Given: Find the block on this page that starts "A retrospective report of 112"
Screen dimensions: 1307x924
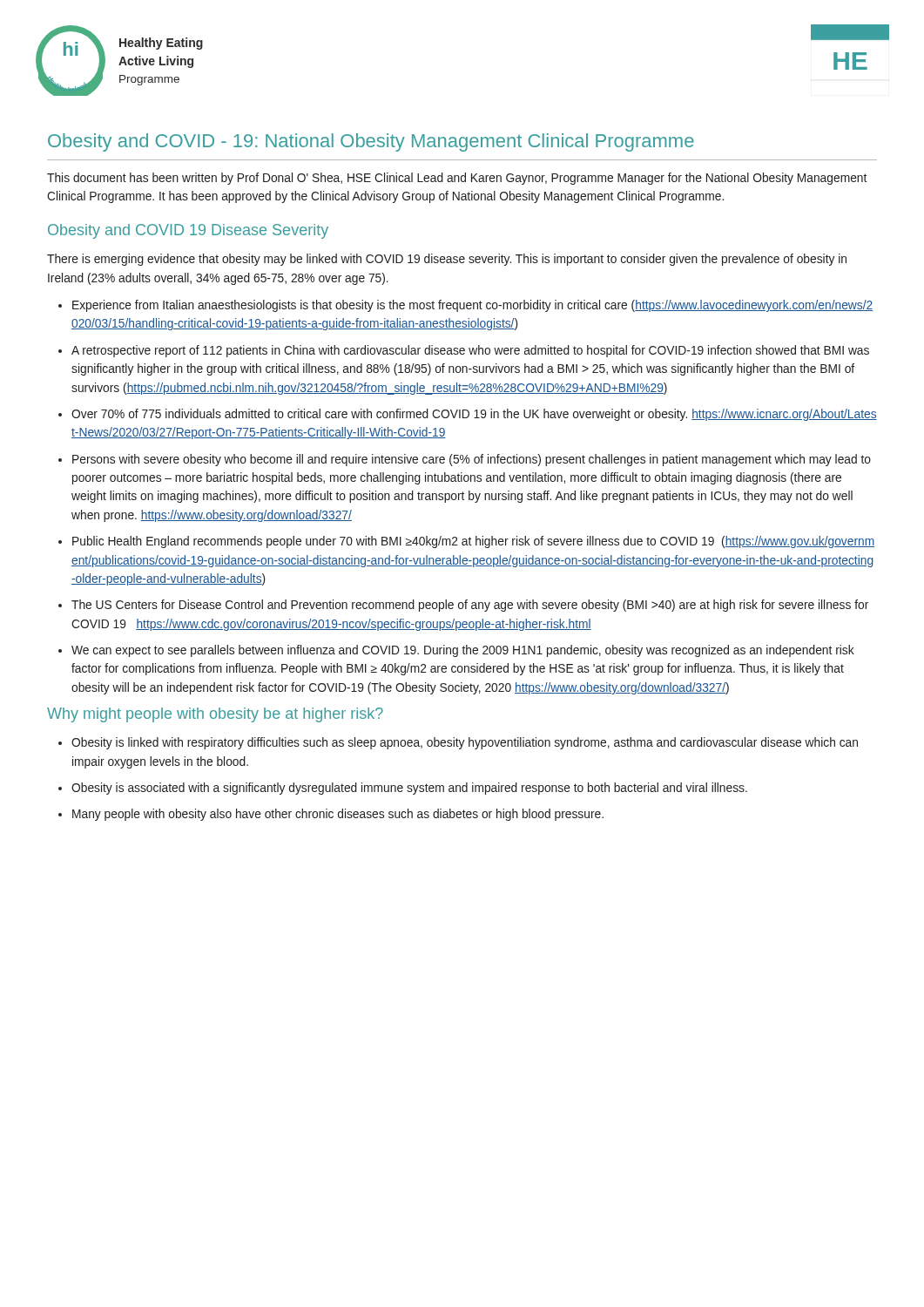Looking at the screenshot, I should click(x=470, y=369).
